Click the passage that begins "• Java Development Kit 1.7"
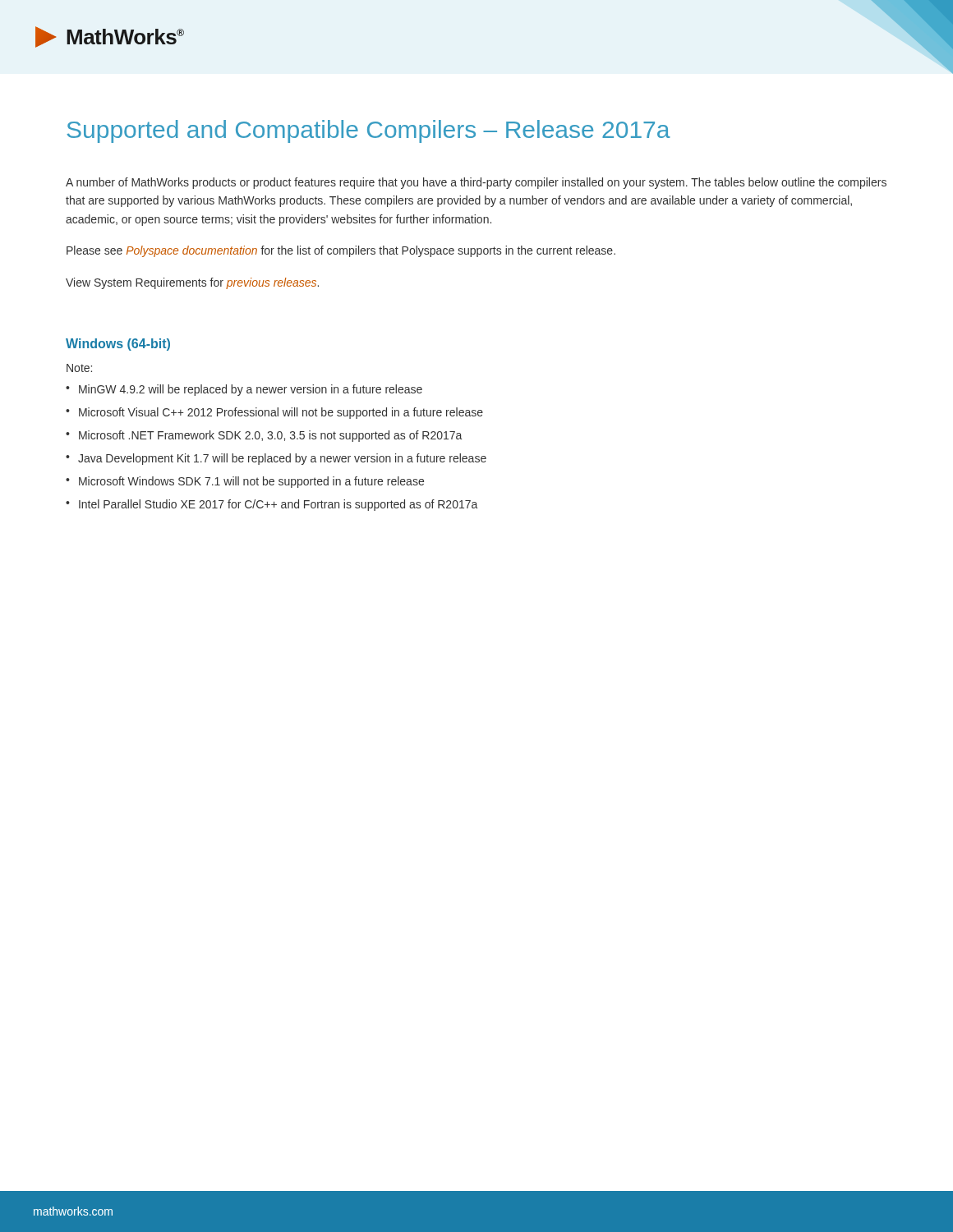The height and width of the screenshot is (1232, 953). coord(476,459)
